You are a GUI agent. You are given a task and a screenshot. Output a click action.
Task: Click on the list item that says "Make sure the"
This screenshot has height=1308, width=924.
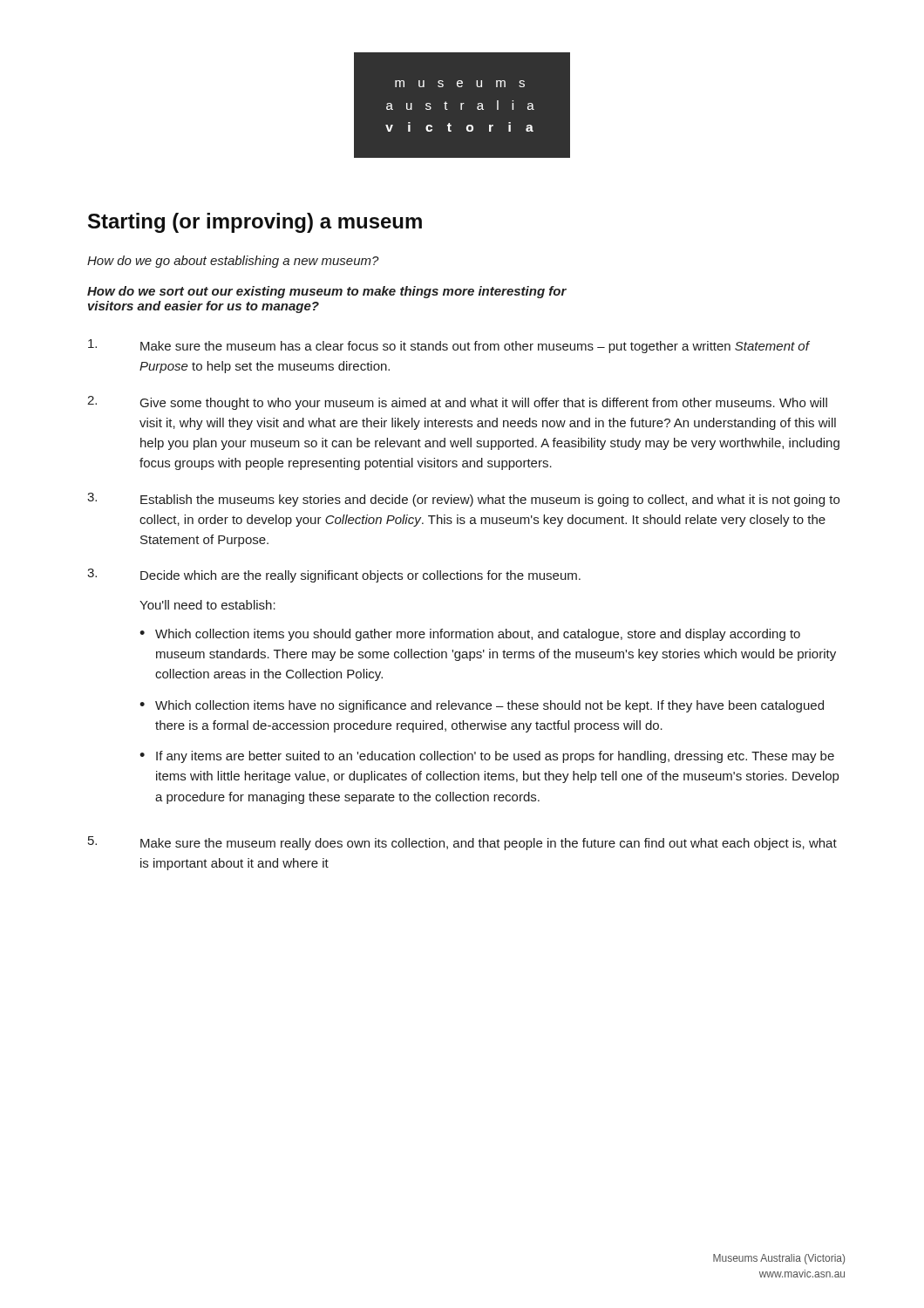pyautogui.click(x=466, y=356)
